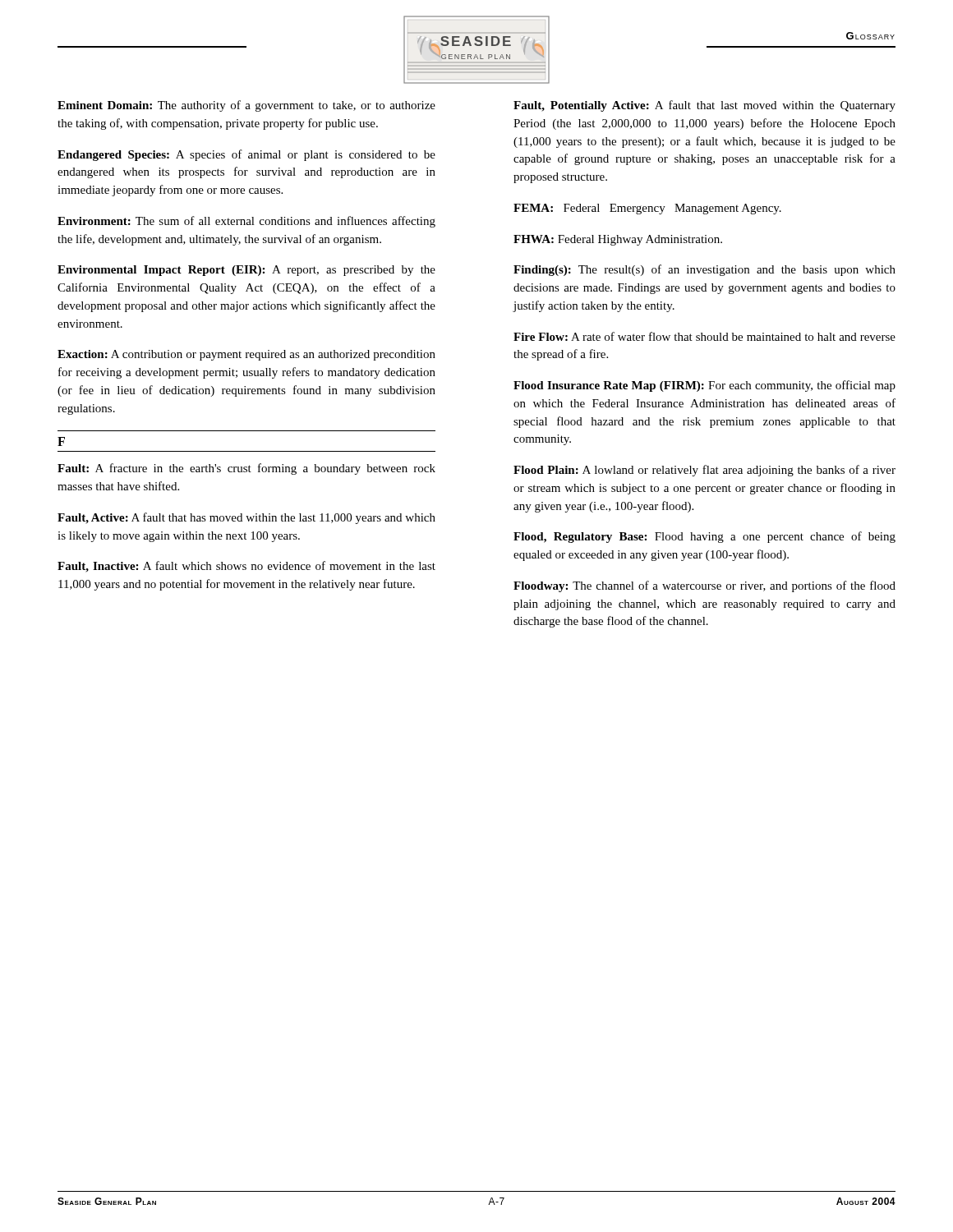This screenshot has width=953, height=1232.
Task: Navigate to the block starting "Flood Insurance Rate Map (FIRM):"
Action: tap(705, 412)
